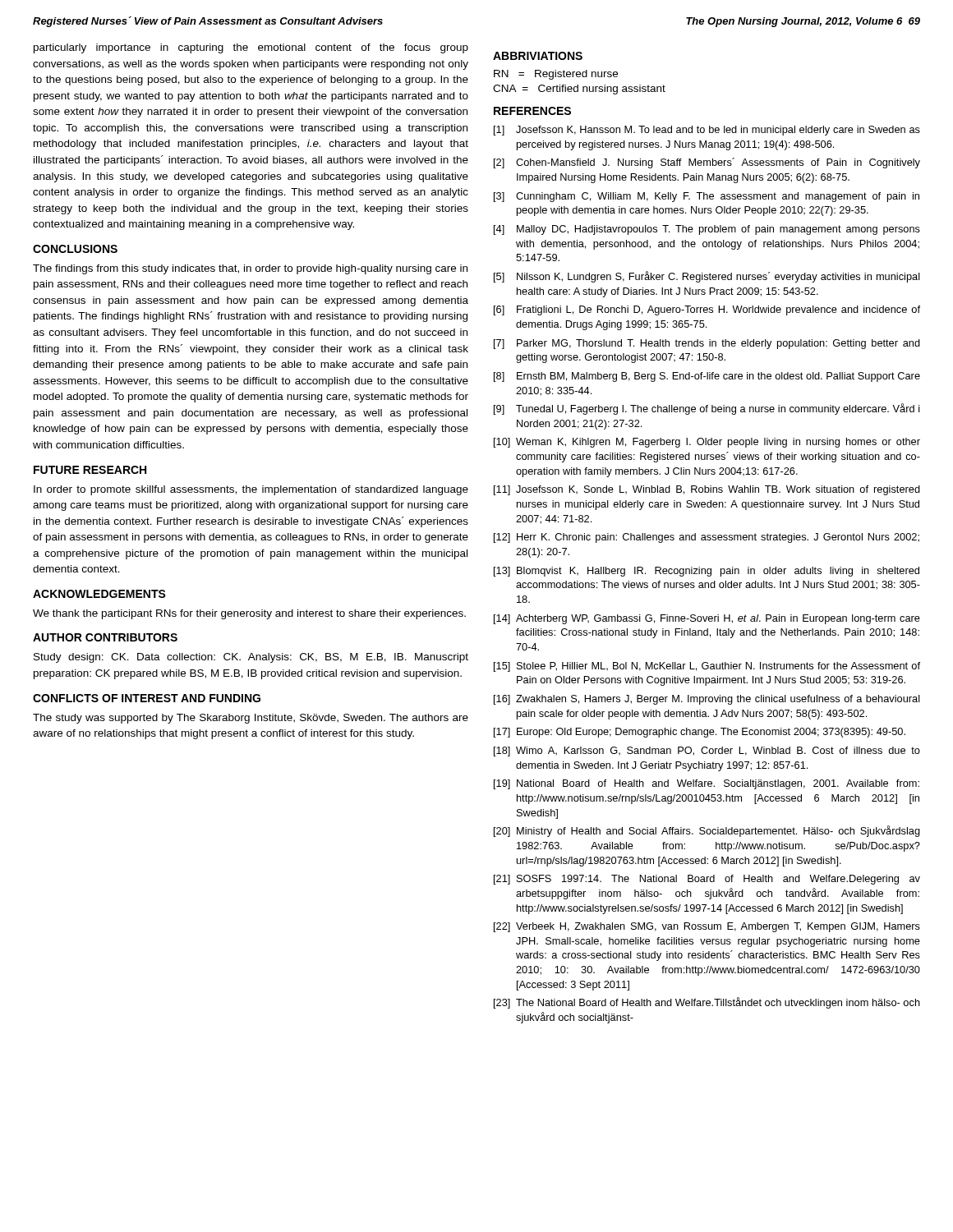
Task: Find the list item that reads "[17] Europe: Old Europe; Demographic change."
Action: 707,732
